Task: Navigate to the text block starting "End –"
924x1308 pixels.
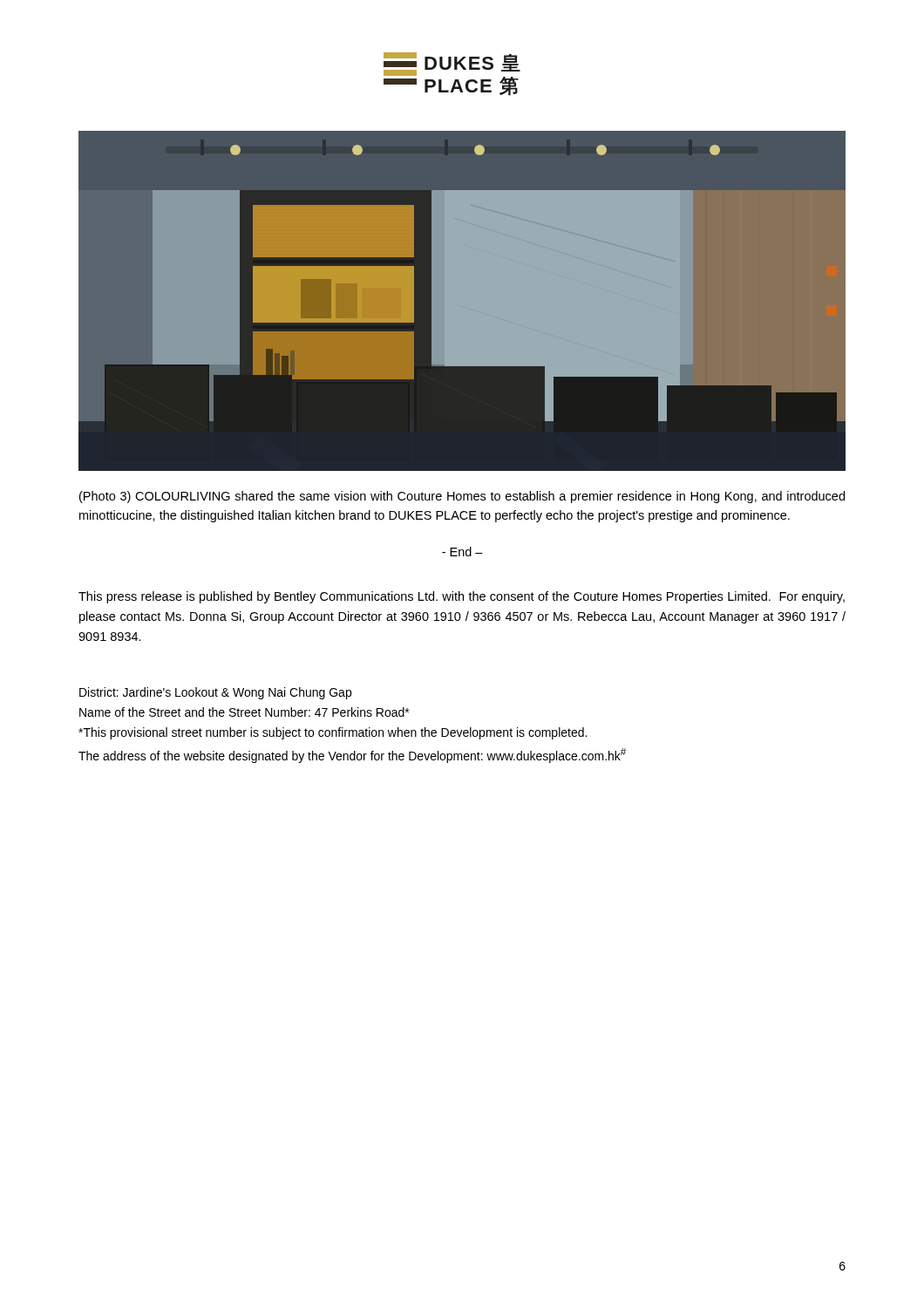Action: tap(462, 552)
